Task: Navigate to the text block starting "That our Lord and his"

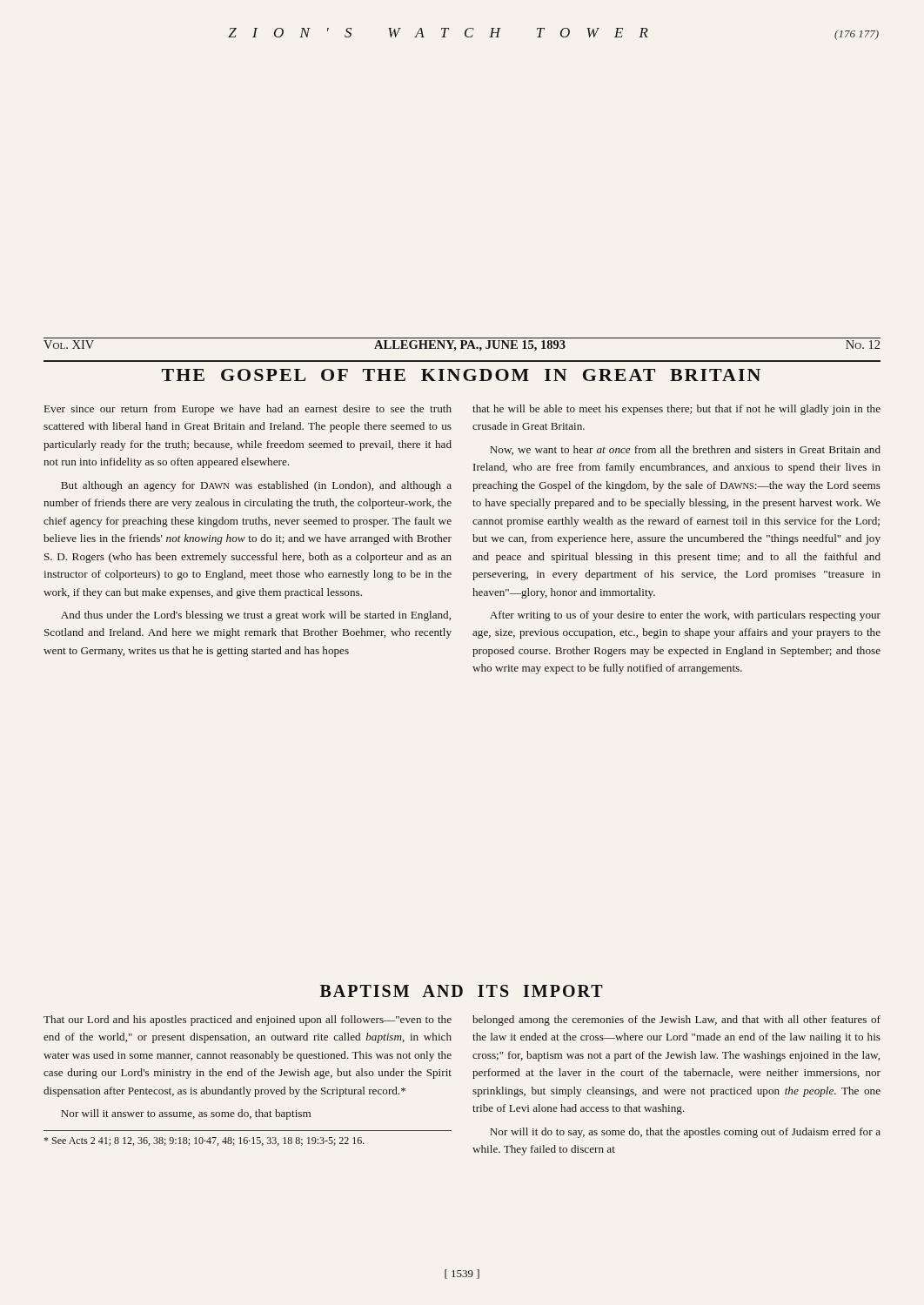Action: tap(248, 1080)
